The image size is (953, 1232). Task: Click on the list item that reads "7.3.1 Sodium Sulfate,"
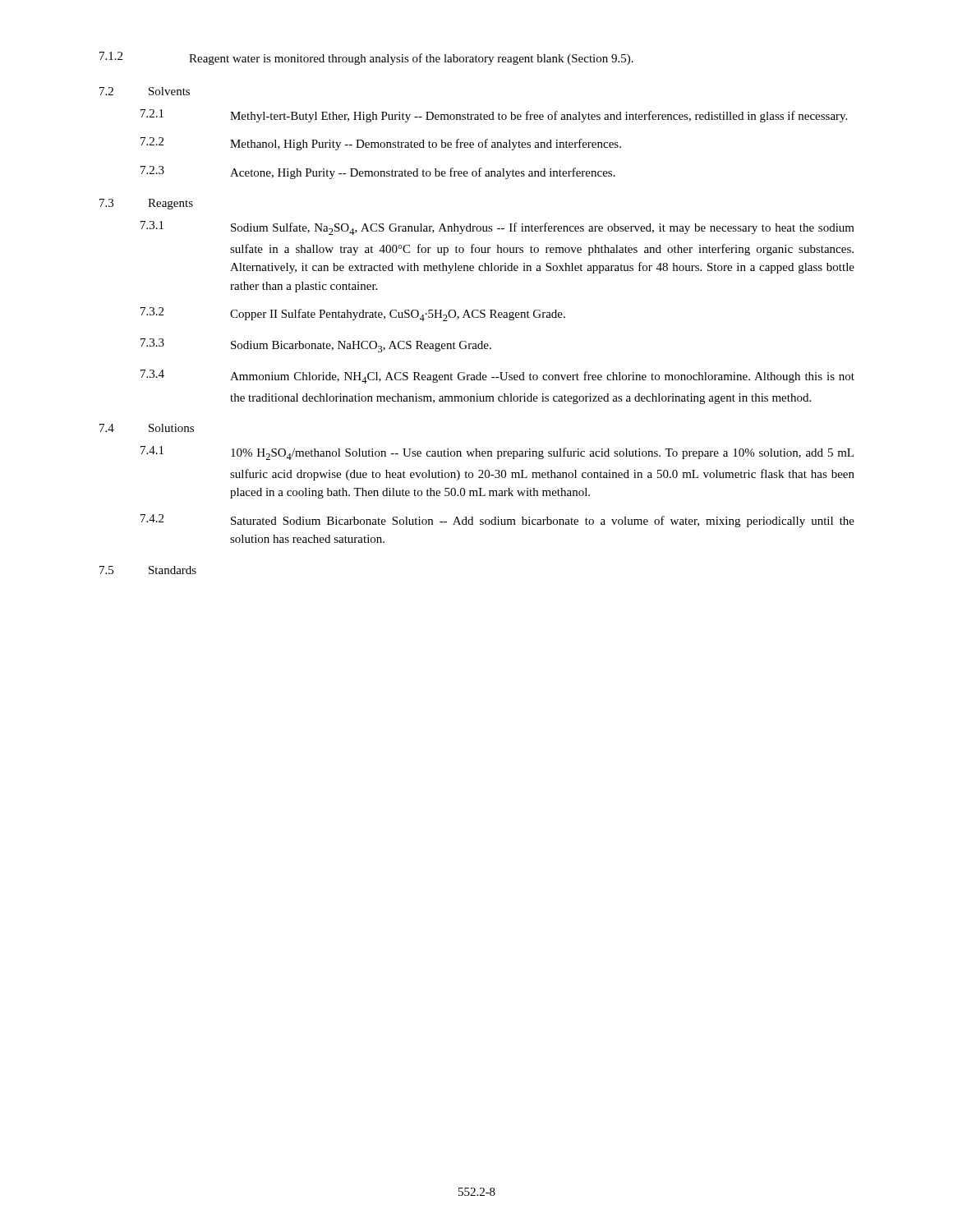coord(497,257)
